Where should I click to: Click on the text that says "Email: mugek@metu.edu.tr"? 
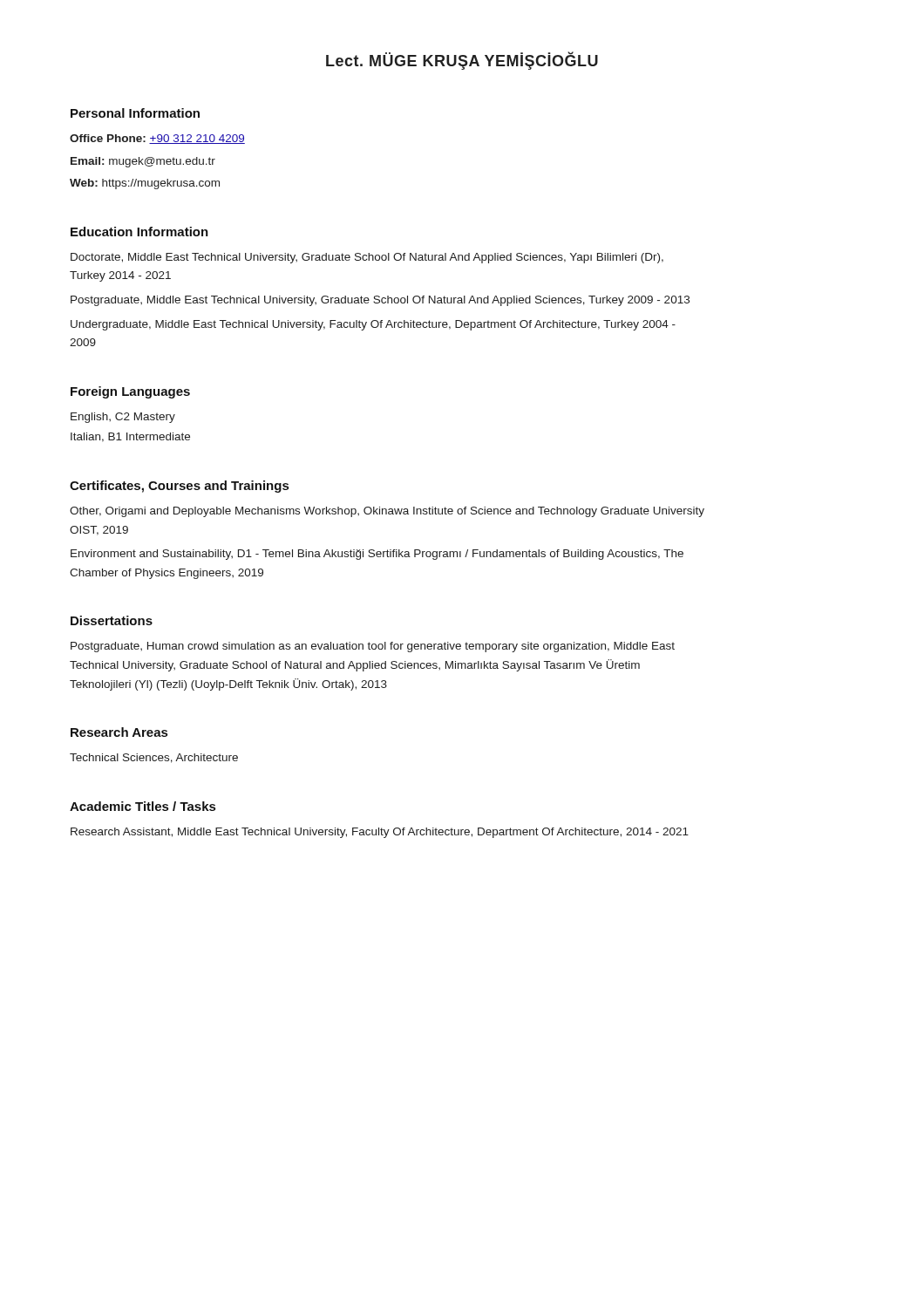(142, 160)
